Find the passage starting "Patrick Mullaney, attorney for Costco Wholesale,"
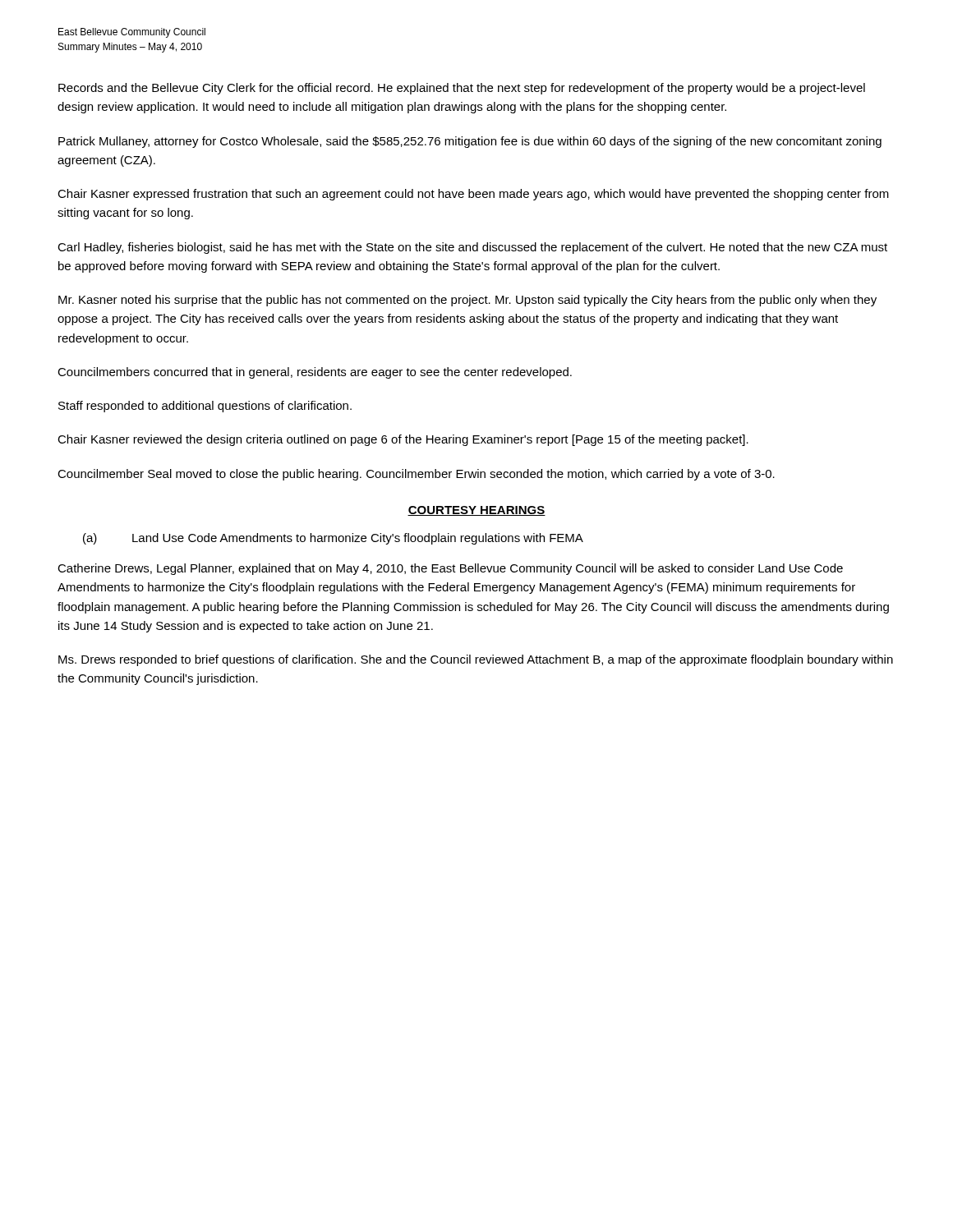Screen dimensions: 1232x953 [x=470, y=150]
